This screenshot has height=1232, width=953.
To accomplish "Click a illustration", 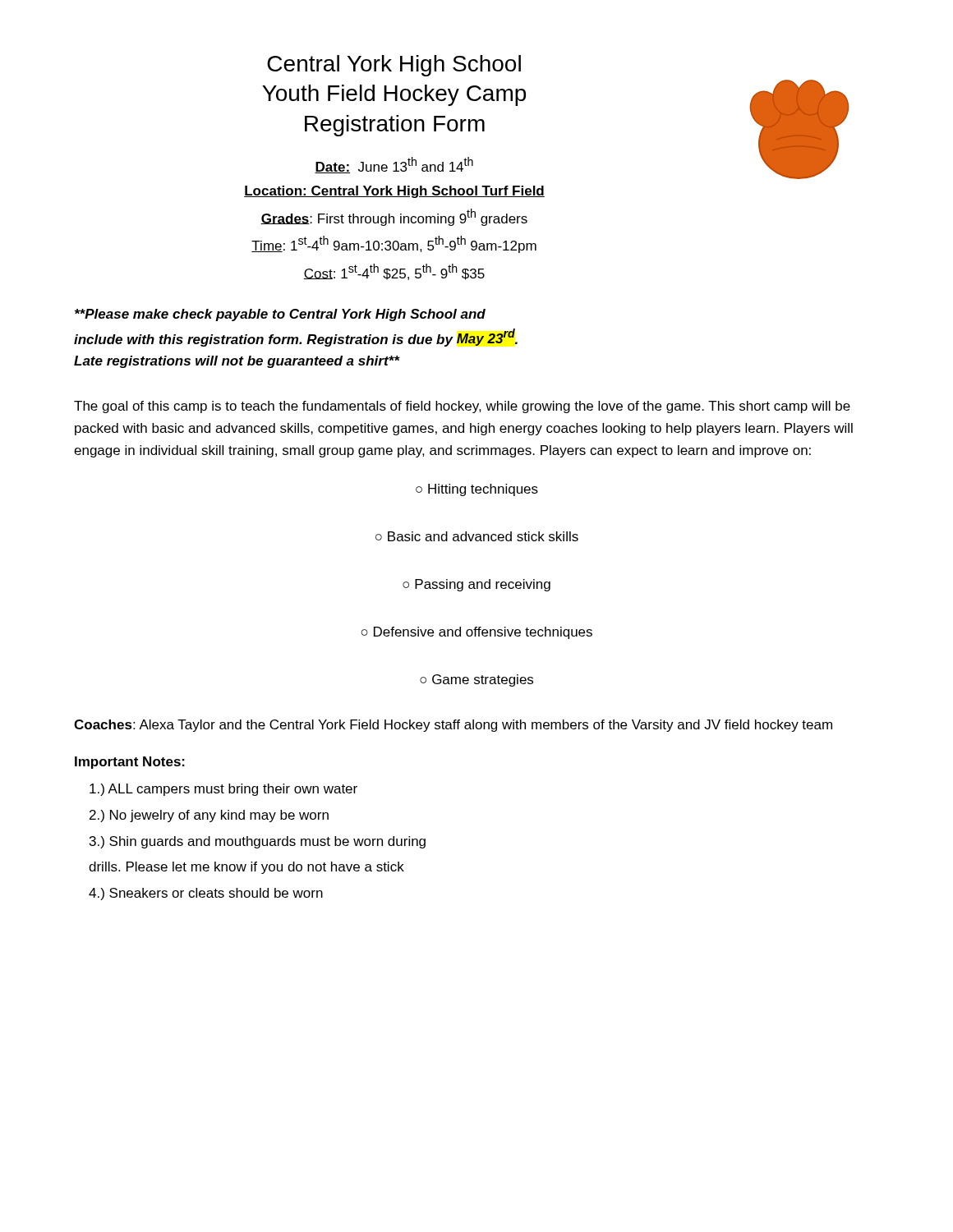I will coord(805,123).
